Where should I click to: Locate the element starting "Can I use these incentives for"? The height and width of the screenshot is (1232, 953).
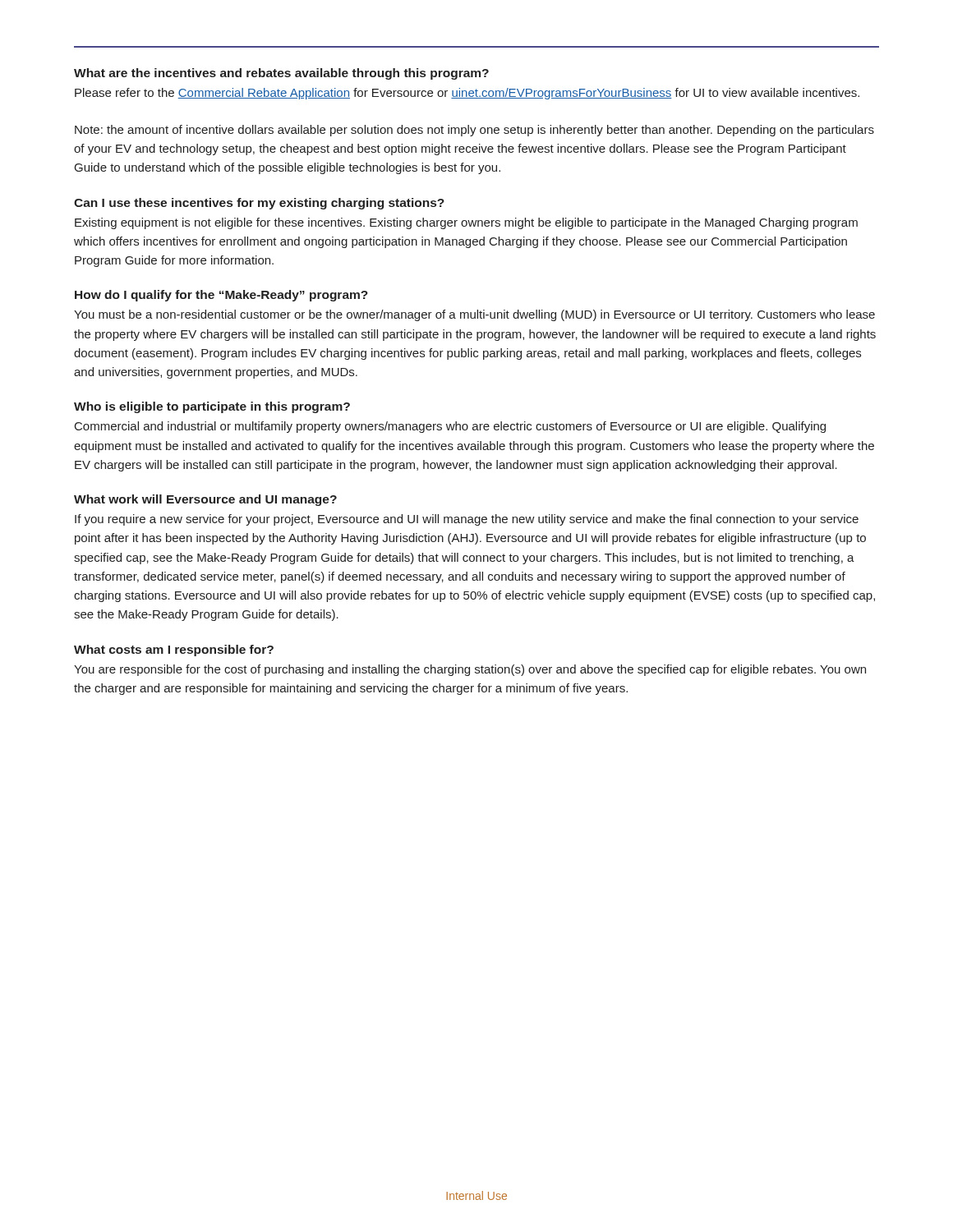pyautogui.click(x=259, y=202)
